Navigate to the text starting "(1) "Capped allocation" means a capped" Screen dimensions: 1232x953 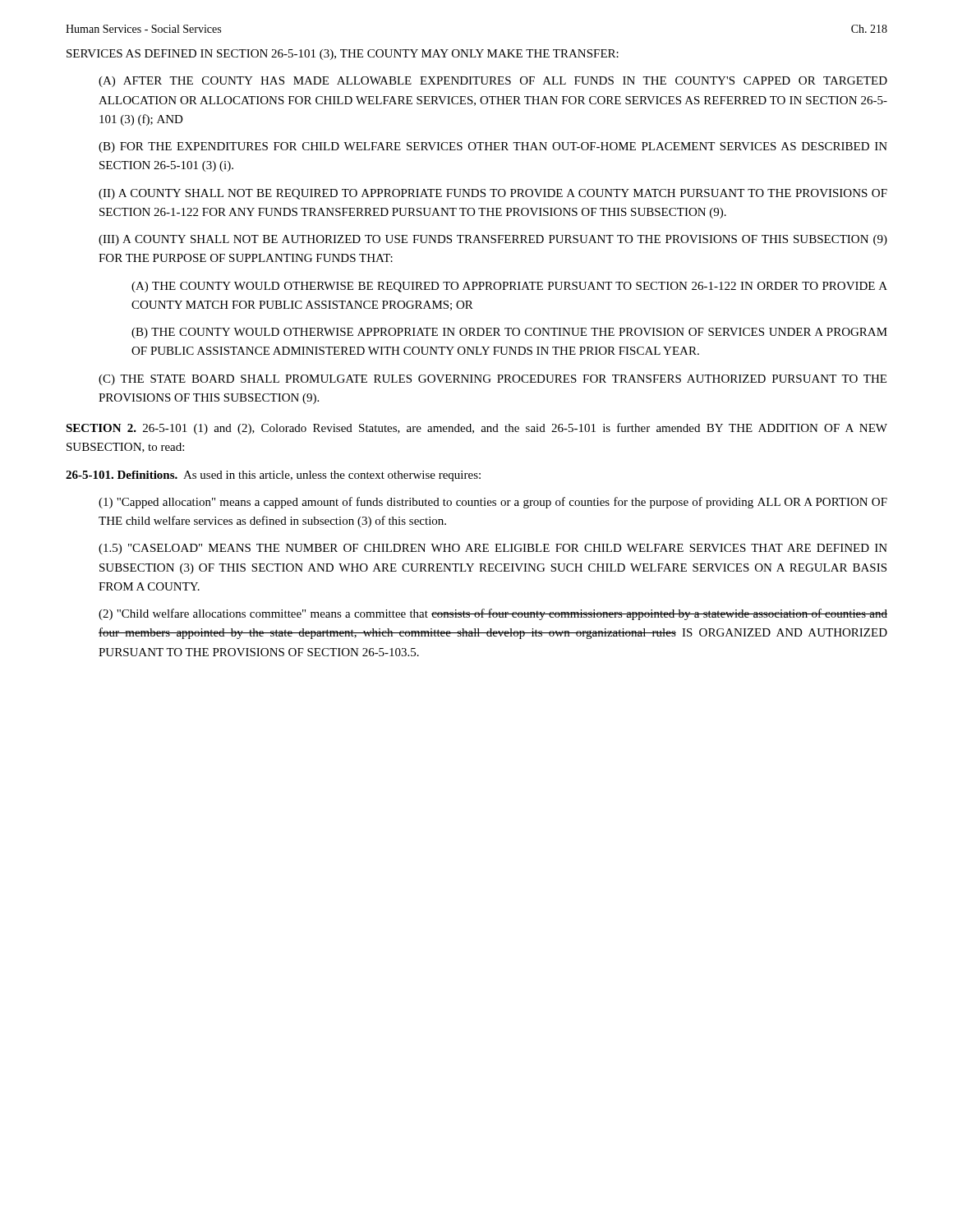[x=493, y=512]
